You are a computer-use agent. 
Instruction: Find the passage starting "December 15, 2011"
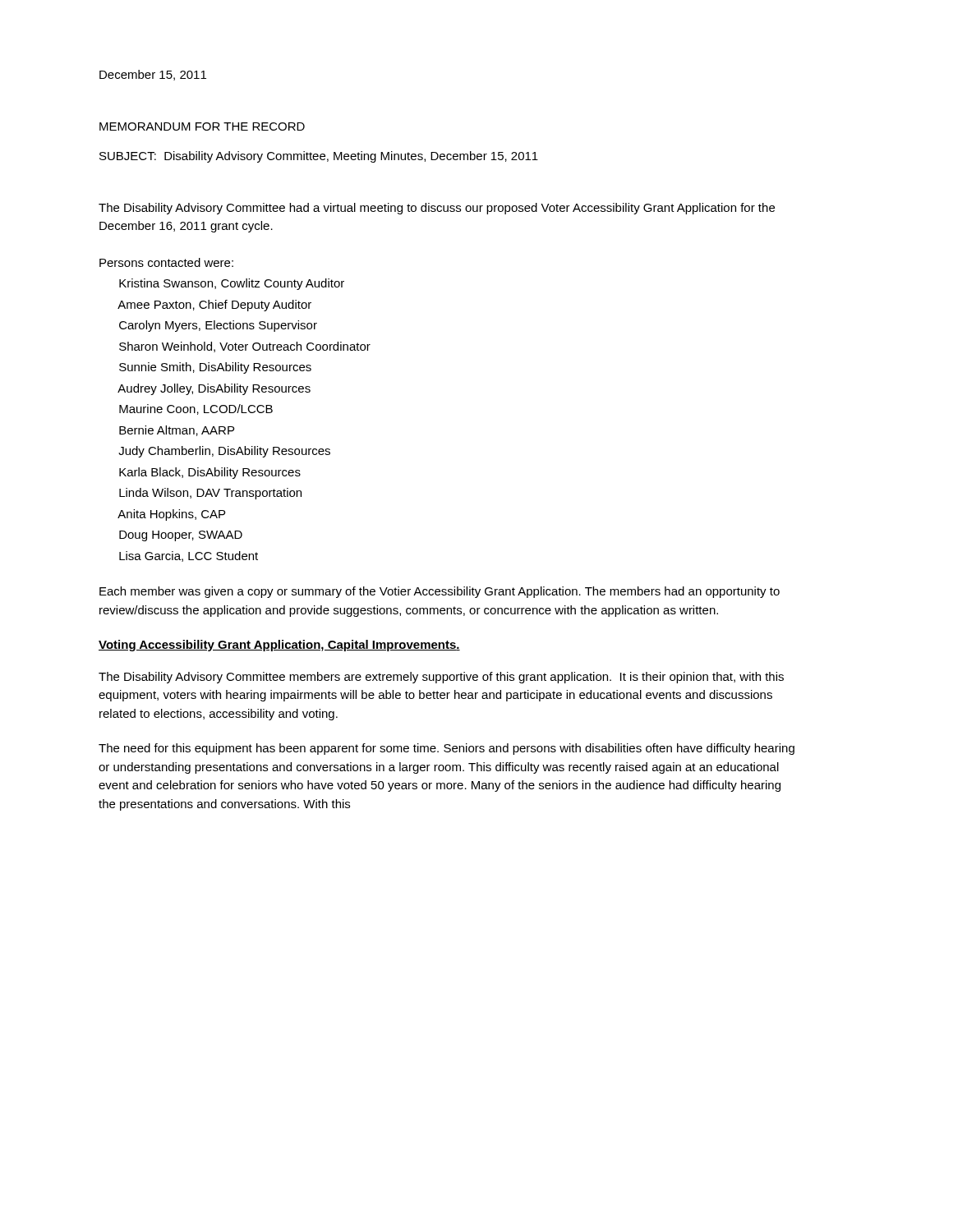pos(153,74)
